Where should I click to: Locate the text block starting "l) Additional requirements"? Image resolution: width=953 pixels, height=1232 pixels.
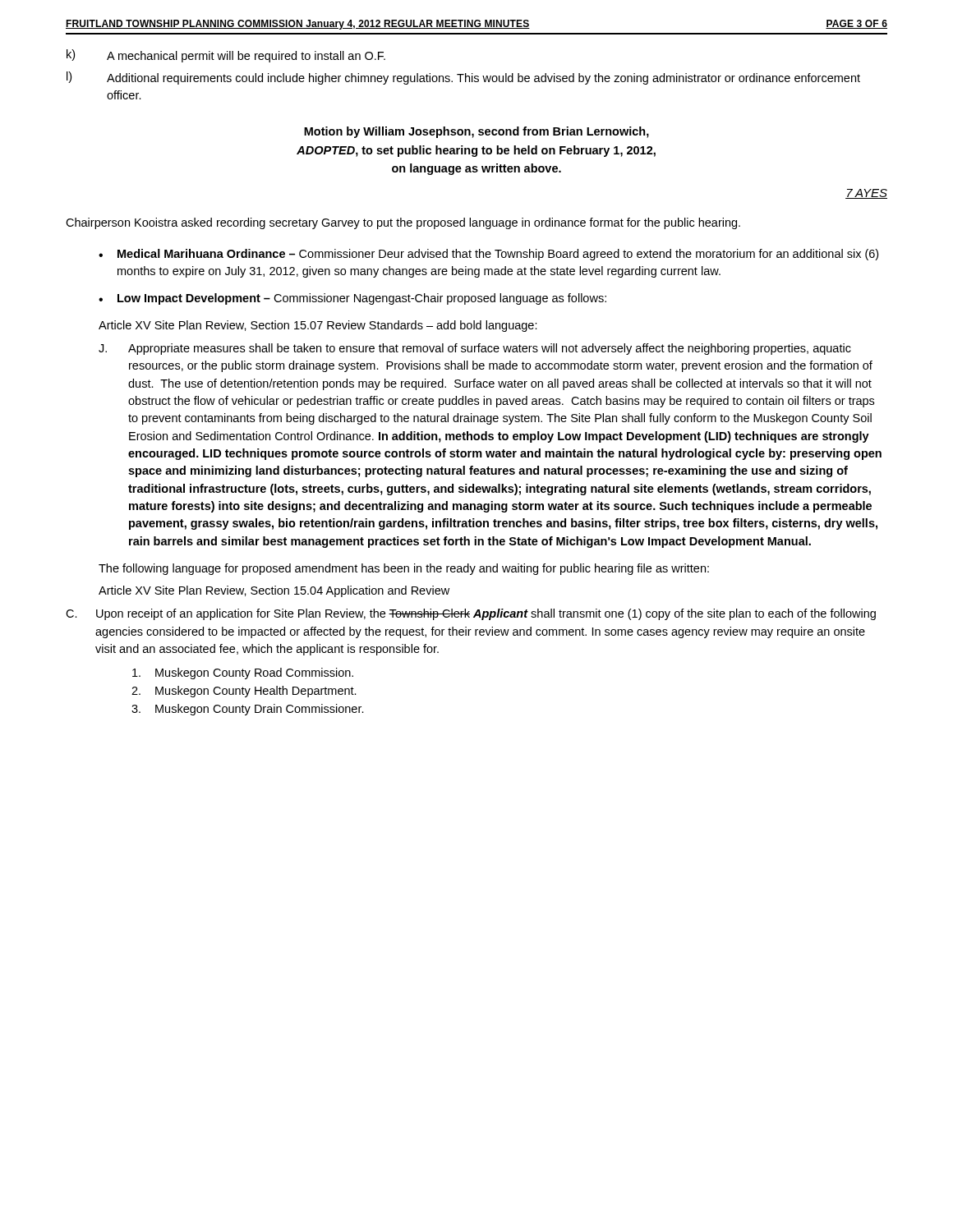476,87
